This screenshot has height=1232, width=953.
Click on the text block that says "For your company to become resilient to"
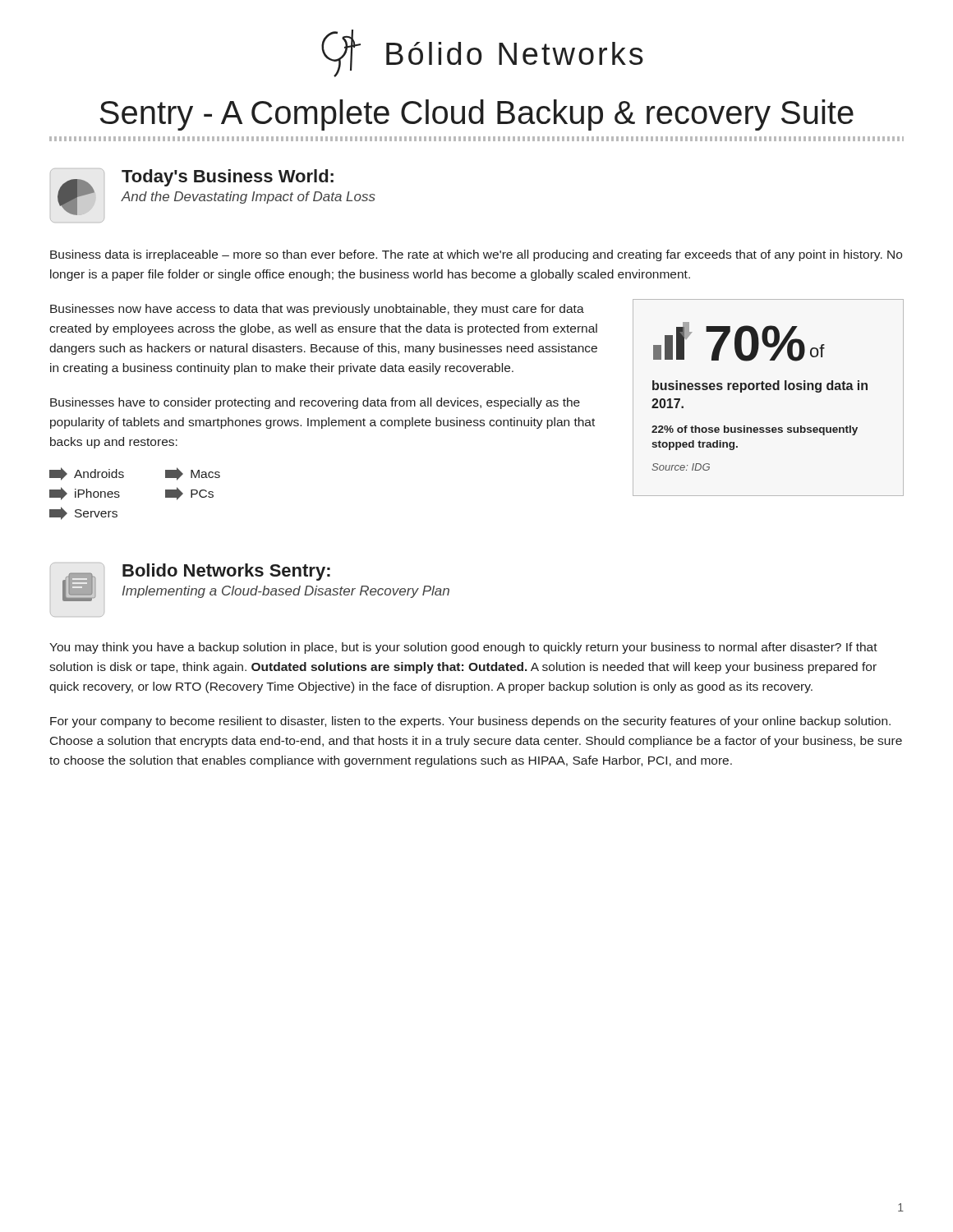476,741
